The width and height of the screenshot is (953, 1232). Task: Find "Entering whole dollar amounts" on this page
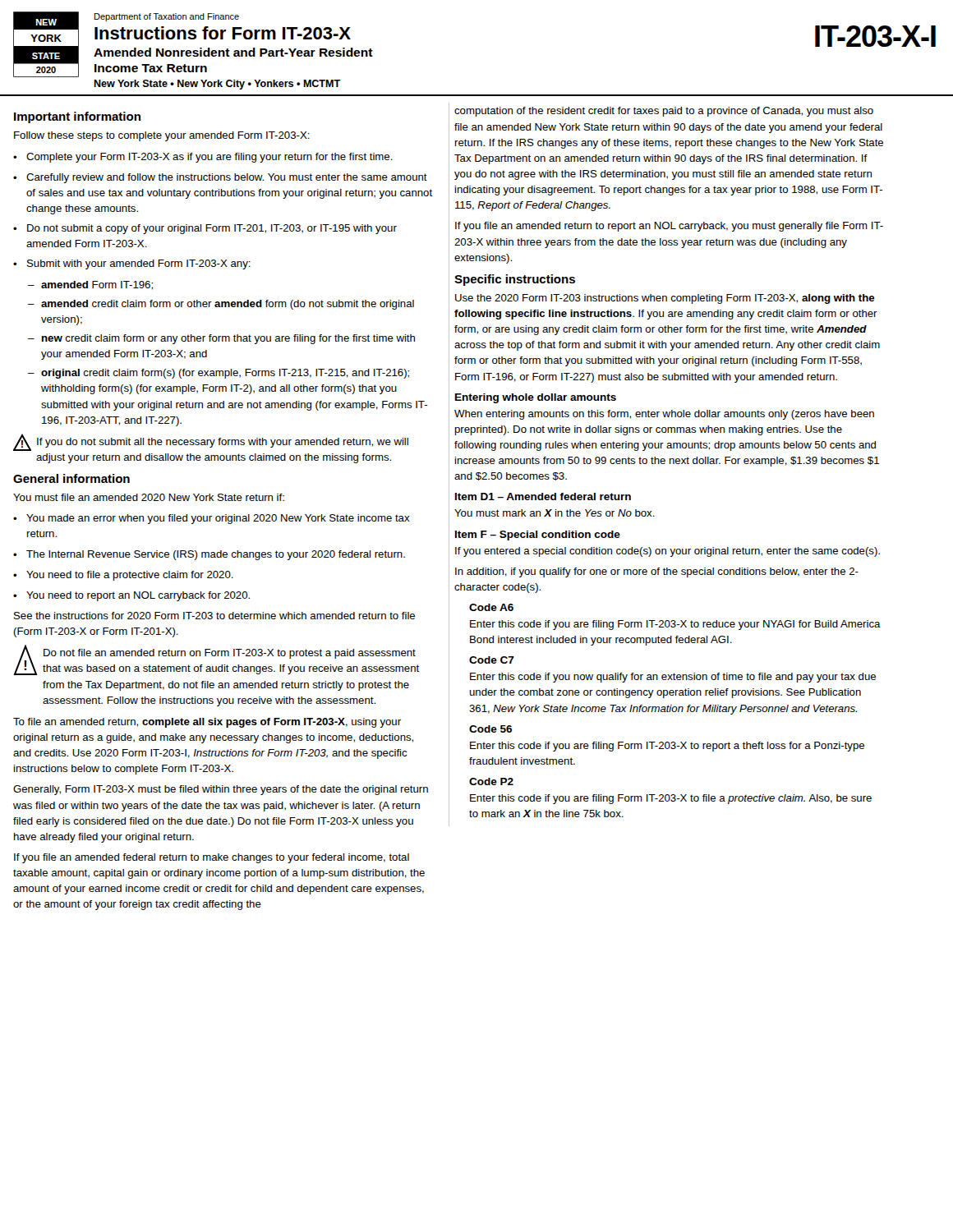point(536,398)
